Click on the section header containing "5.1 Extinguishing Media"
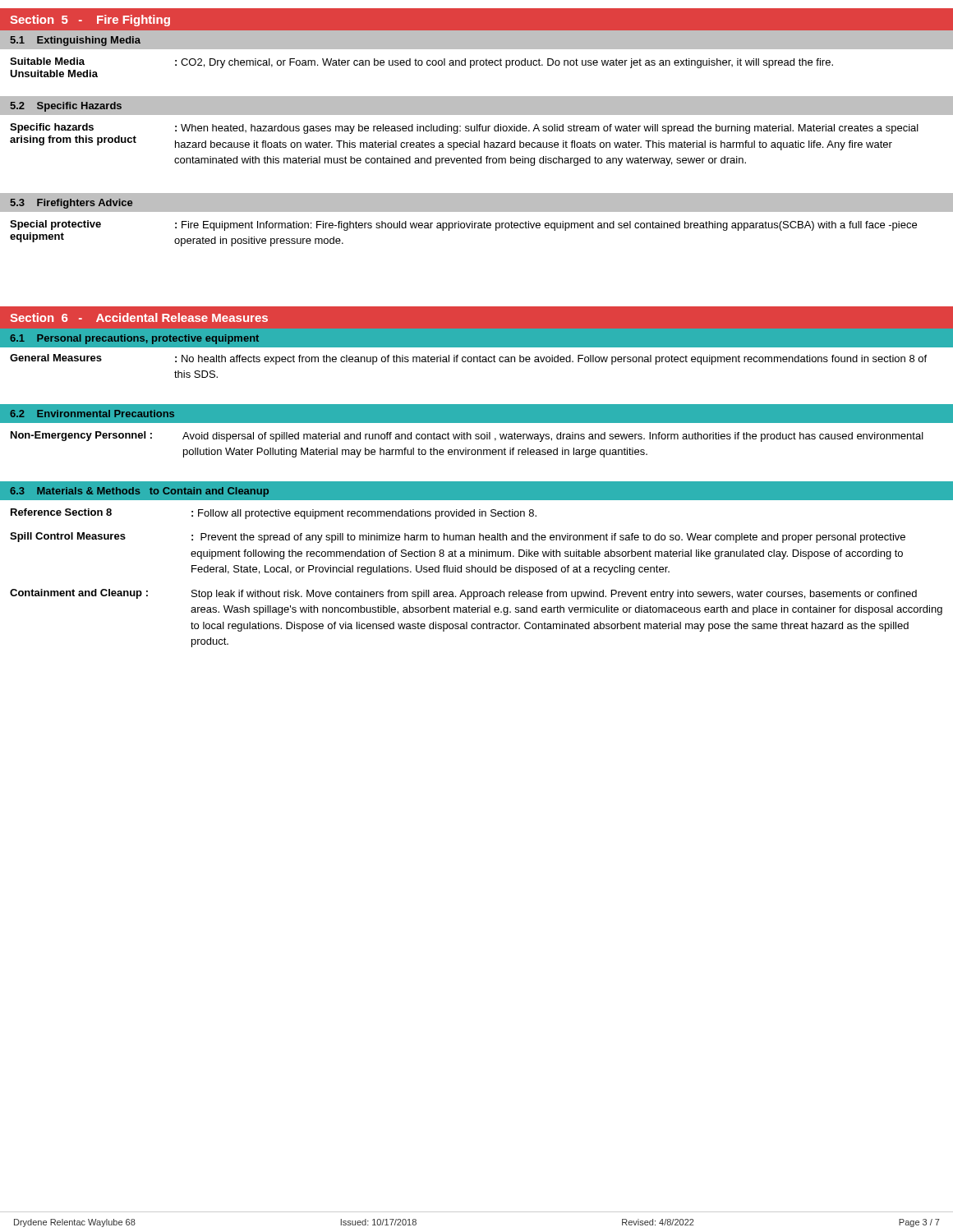This screenshot has width=953, height=1232. (75, 40)
